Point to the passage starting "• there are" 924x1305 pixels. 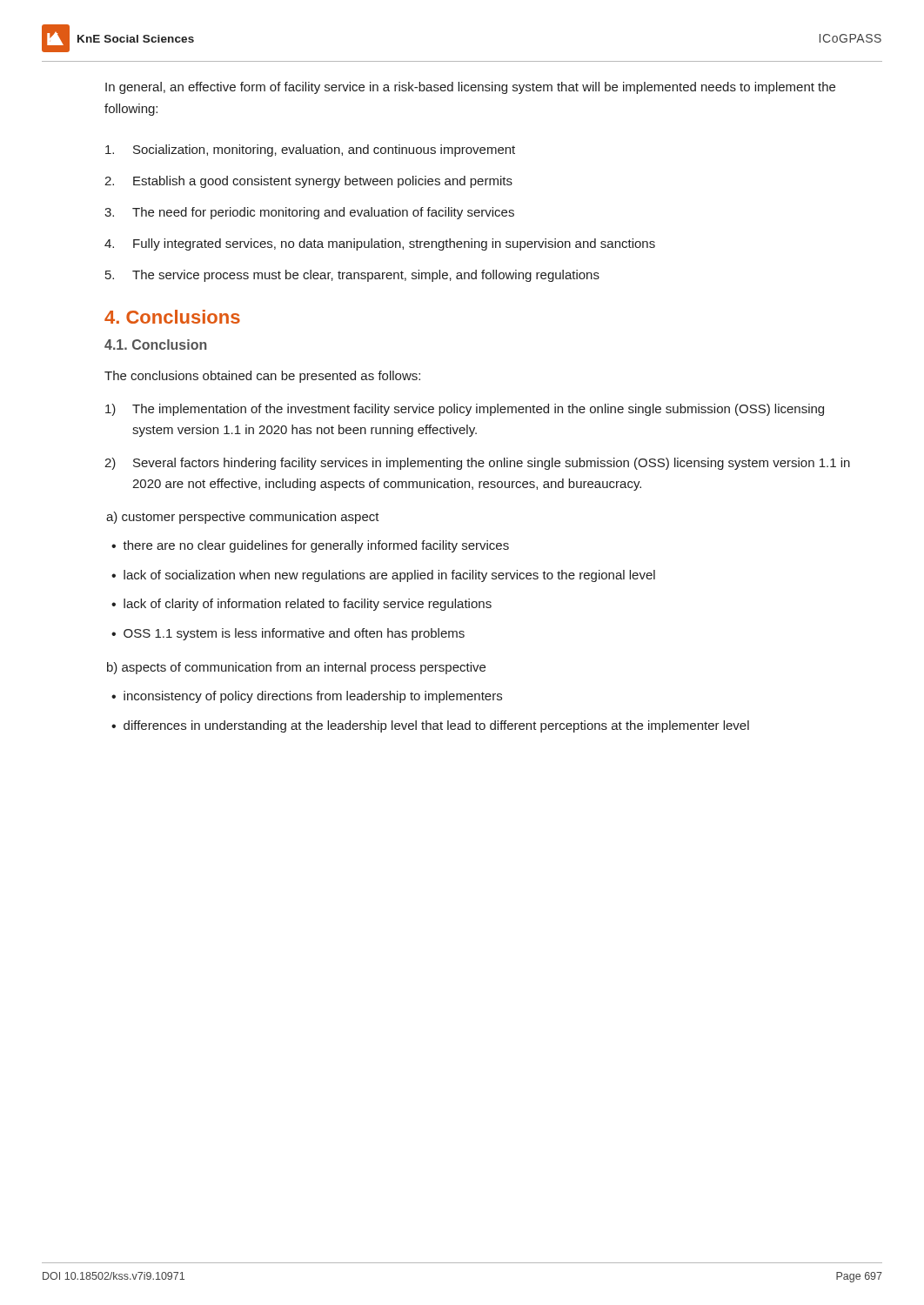pyautogui.click(x=310, y=546)
